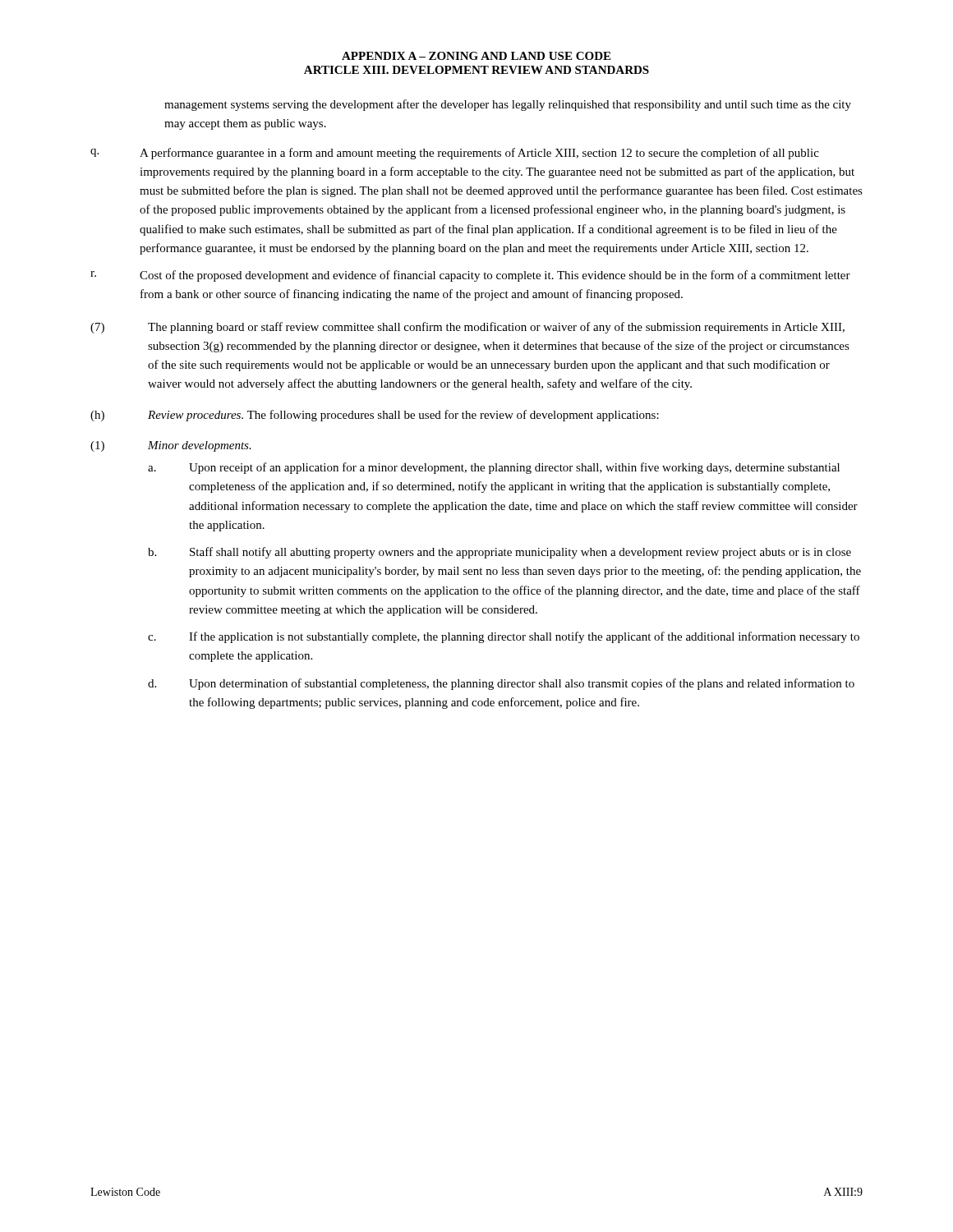Find the list item containing "b. Staff shall notify all"
This screenshot has height=1232, width=953.
coord(505,581)
